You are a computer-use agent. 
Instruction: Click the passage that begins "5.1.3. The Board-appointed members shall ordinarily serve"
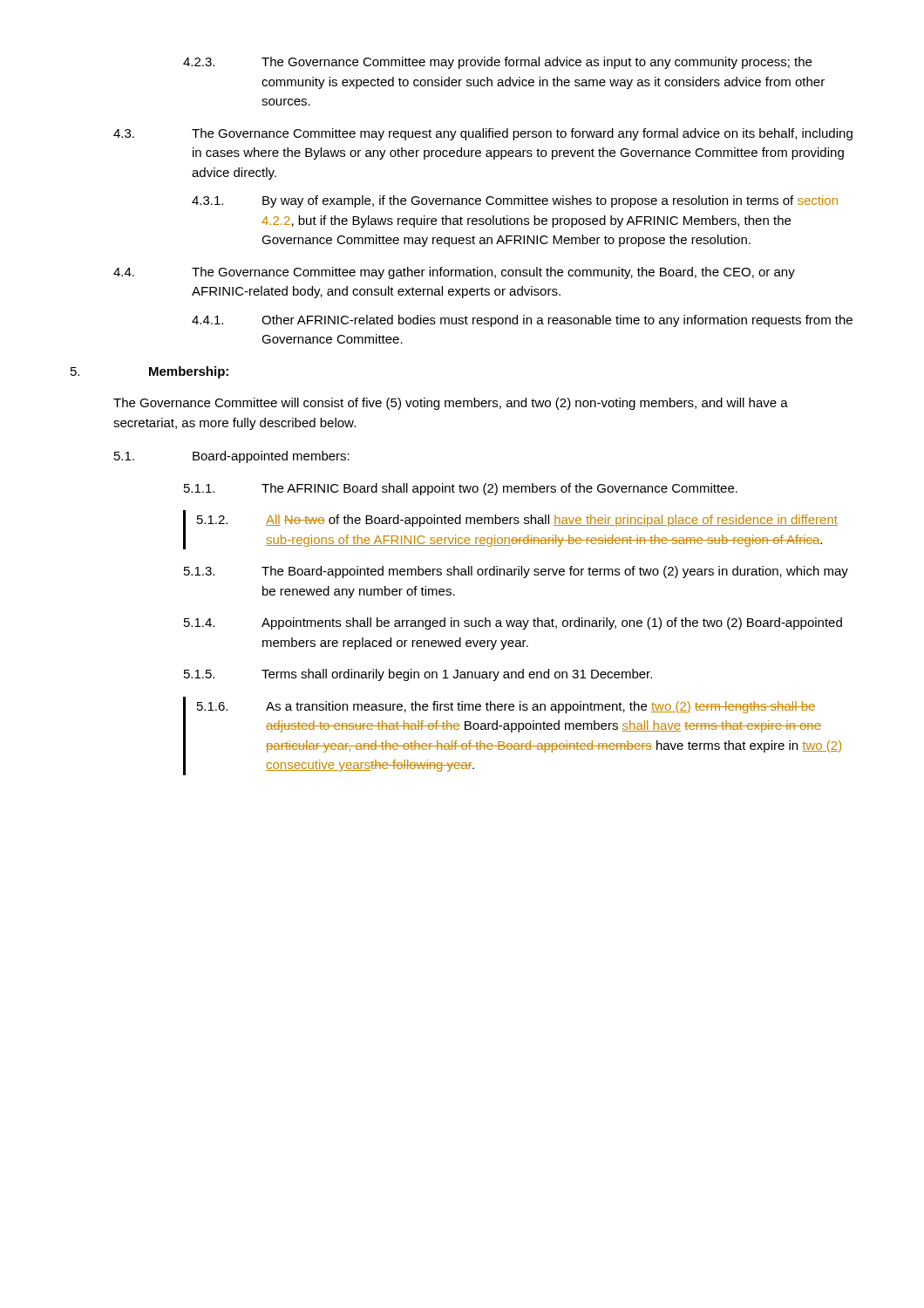tap(519, 581)
